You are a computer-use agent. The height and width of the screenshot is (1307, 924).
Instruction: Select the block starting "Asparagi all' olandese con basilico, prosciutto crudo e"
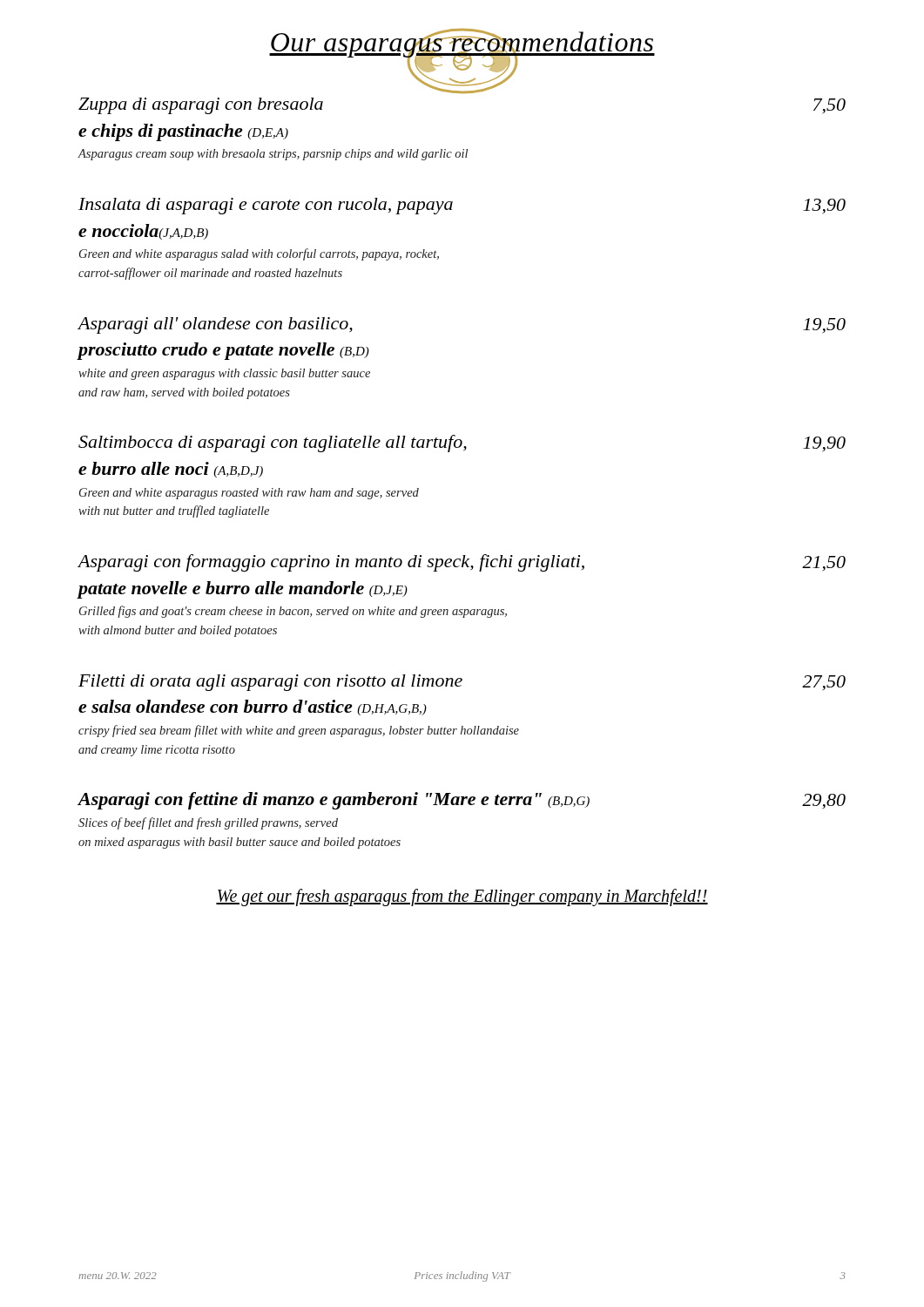[210, 325]
